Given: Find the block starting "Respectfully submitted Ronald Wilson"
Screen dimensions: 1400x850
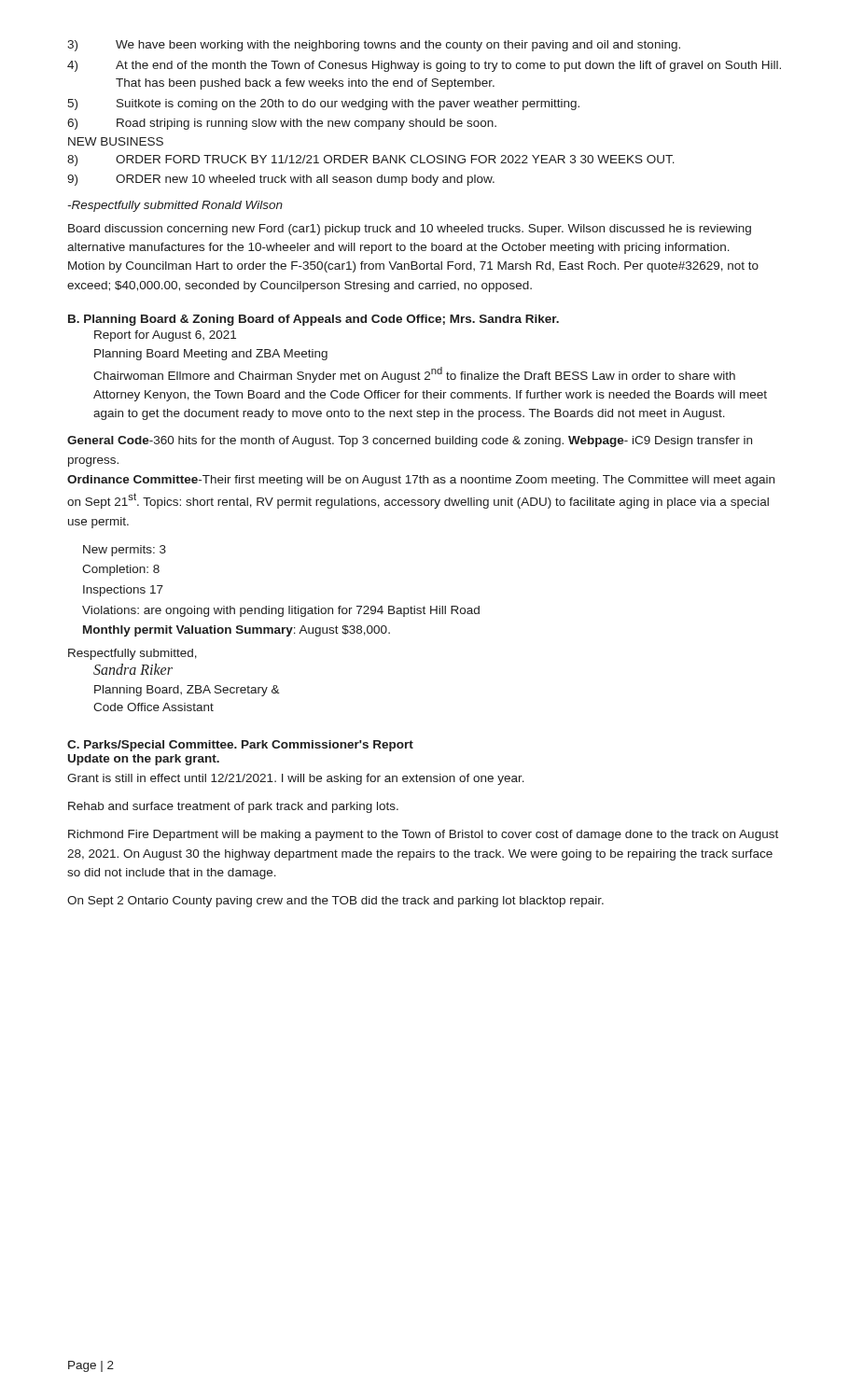Looking at the screenshot, I should pyautogui.click(x=175, y=205).
